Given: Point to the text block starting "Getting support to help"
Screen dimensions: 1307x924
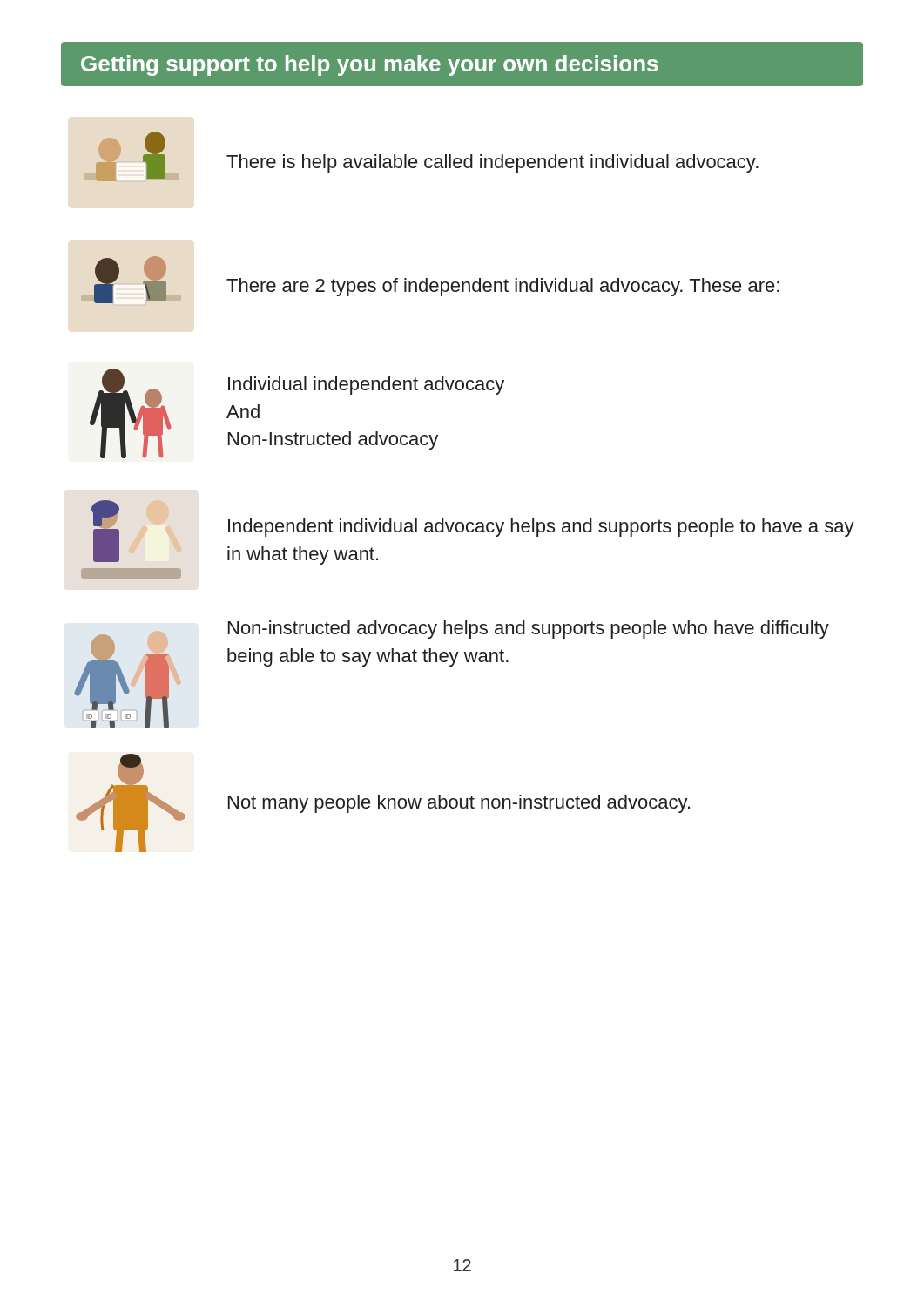Looking at the screenshot, I should (369, 64).
